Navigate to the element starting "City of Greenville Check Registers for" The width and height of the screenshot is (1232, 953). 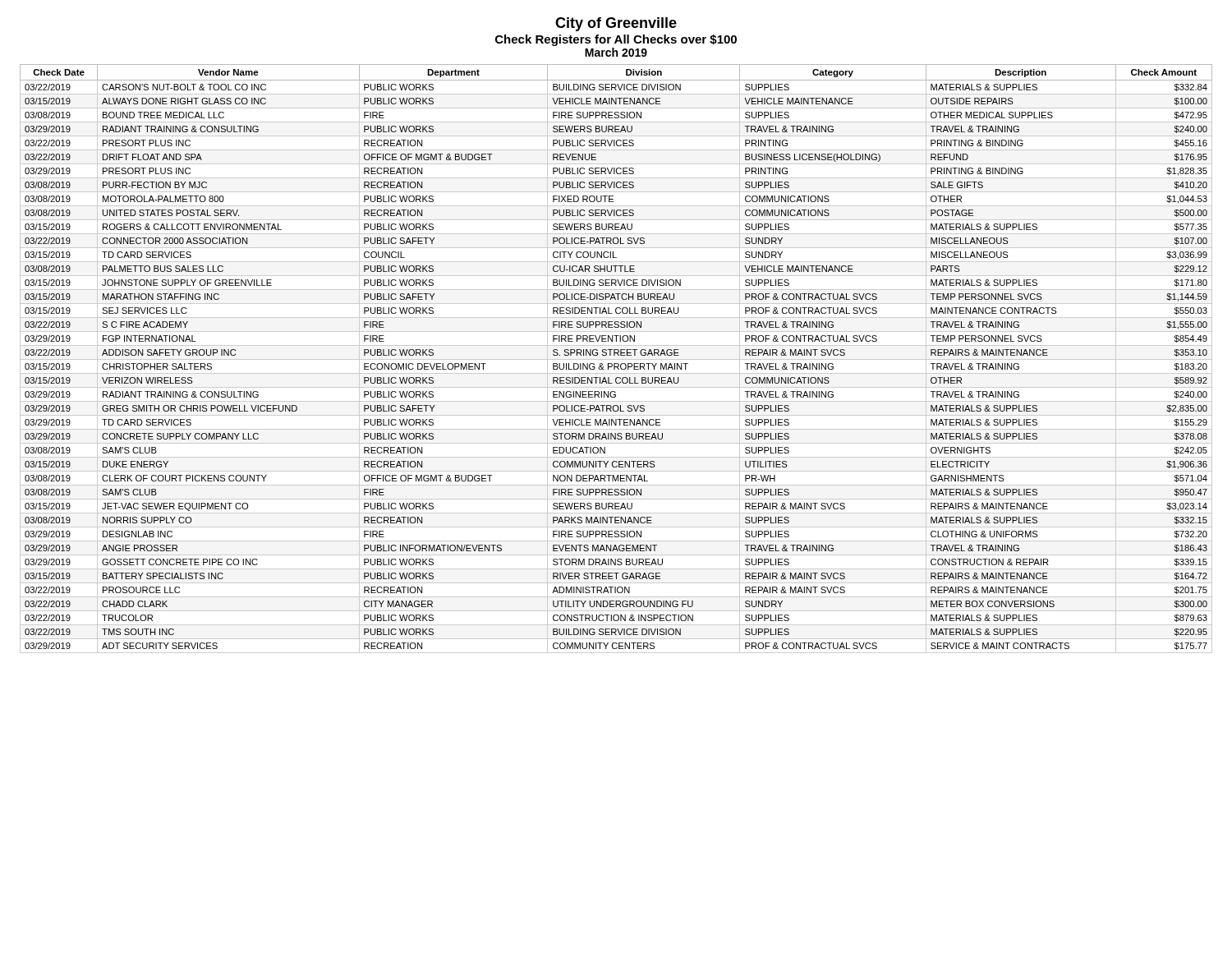click(x=616, y=37)
